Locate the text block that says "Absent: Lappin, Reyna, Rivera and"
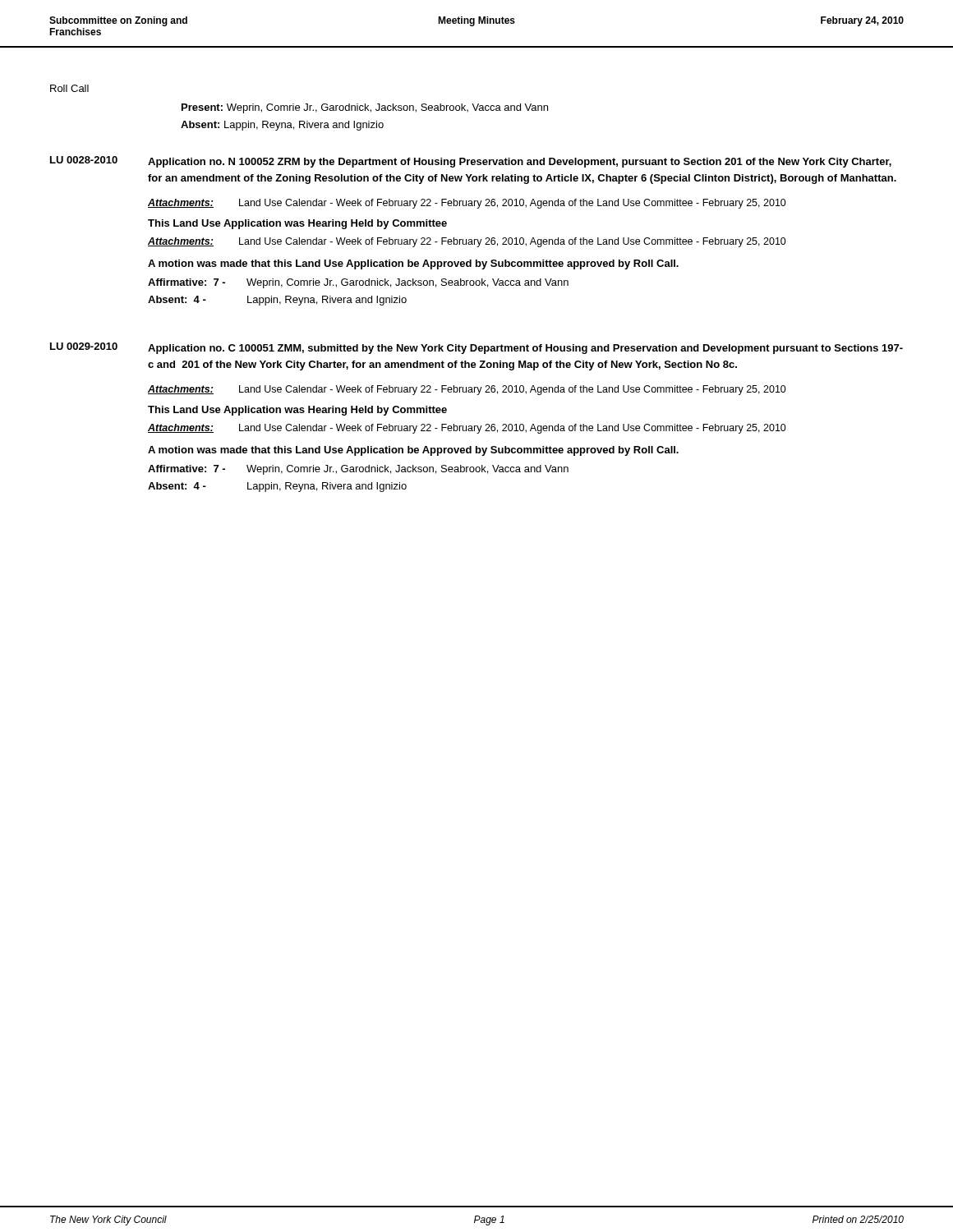The width and height of the screenshot is (953, 1232). click(282, 124)
